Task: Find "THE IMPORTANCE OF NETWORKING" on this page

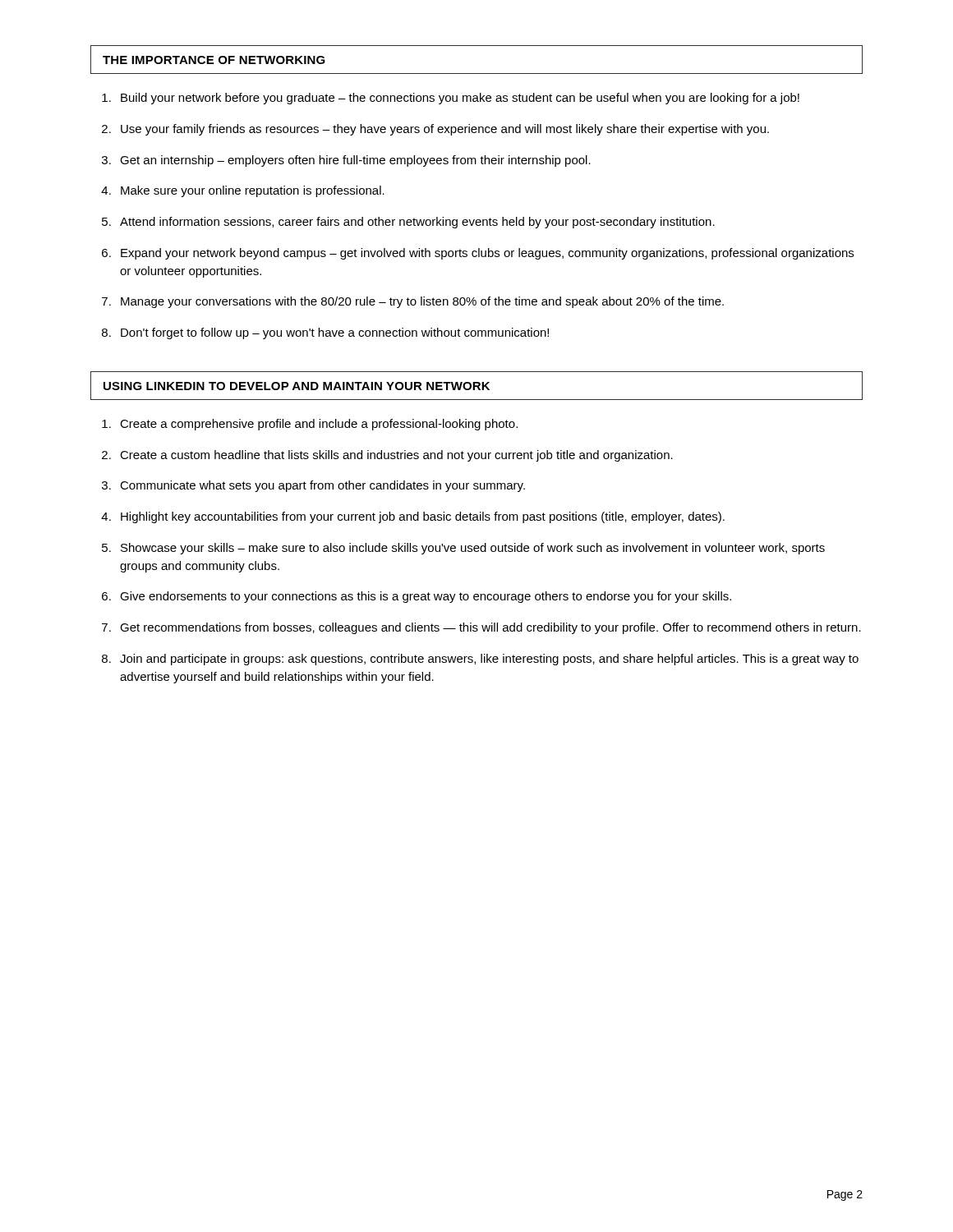Action: (x=214, y=60)
